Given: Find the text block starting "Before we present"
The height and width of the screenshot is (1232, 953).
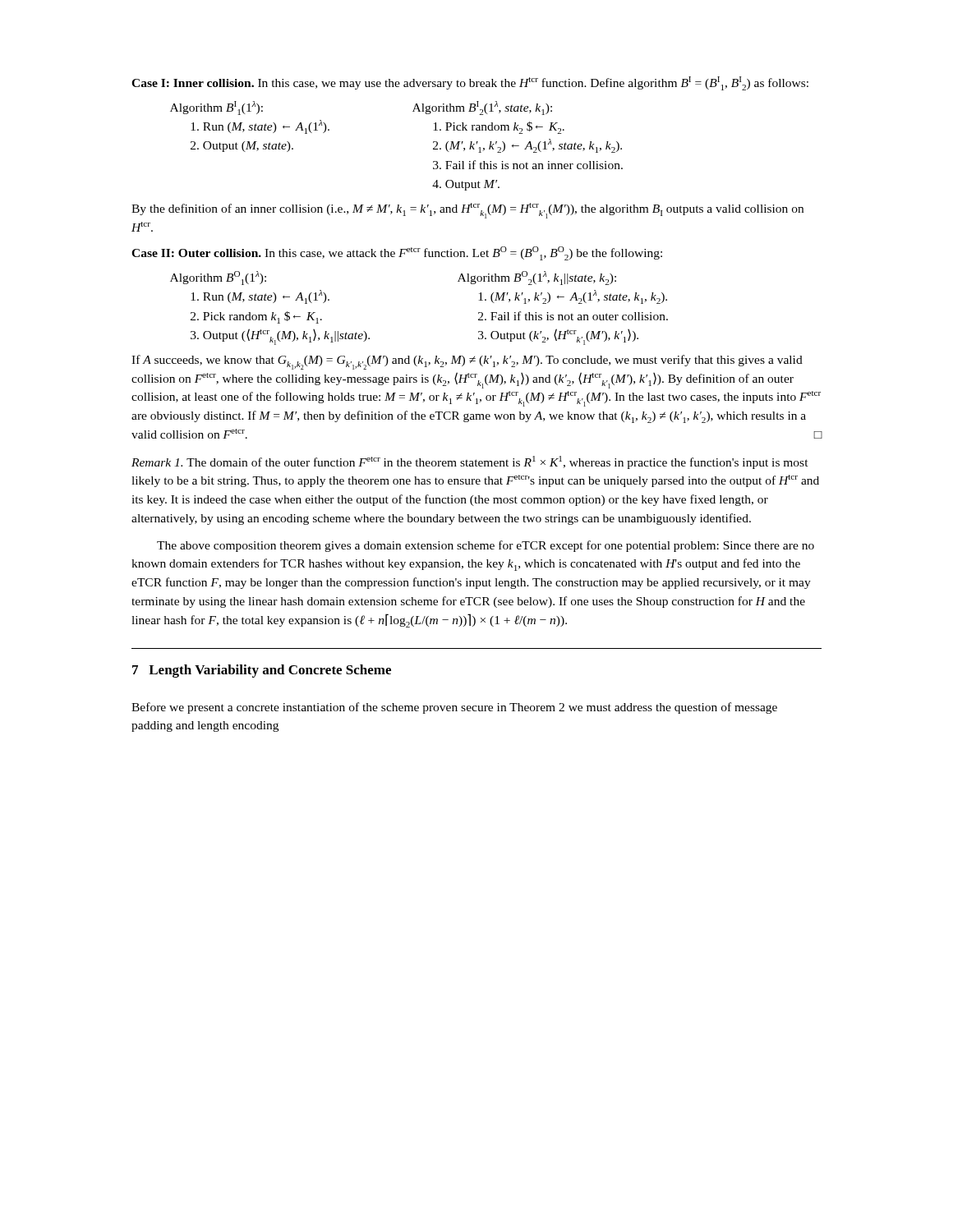Looking at the screenshot, I should click(455, 716).
